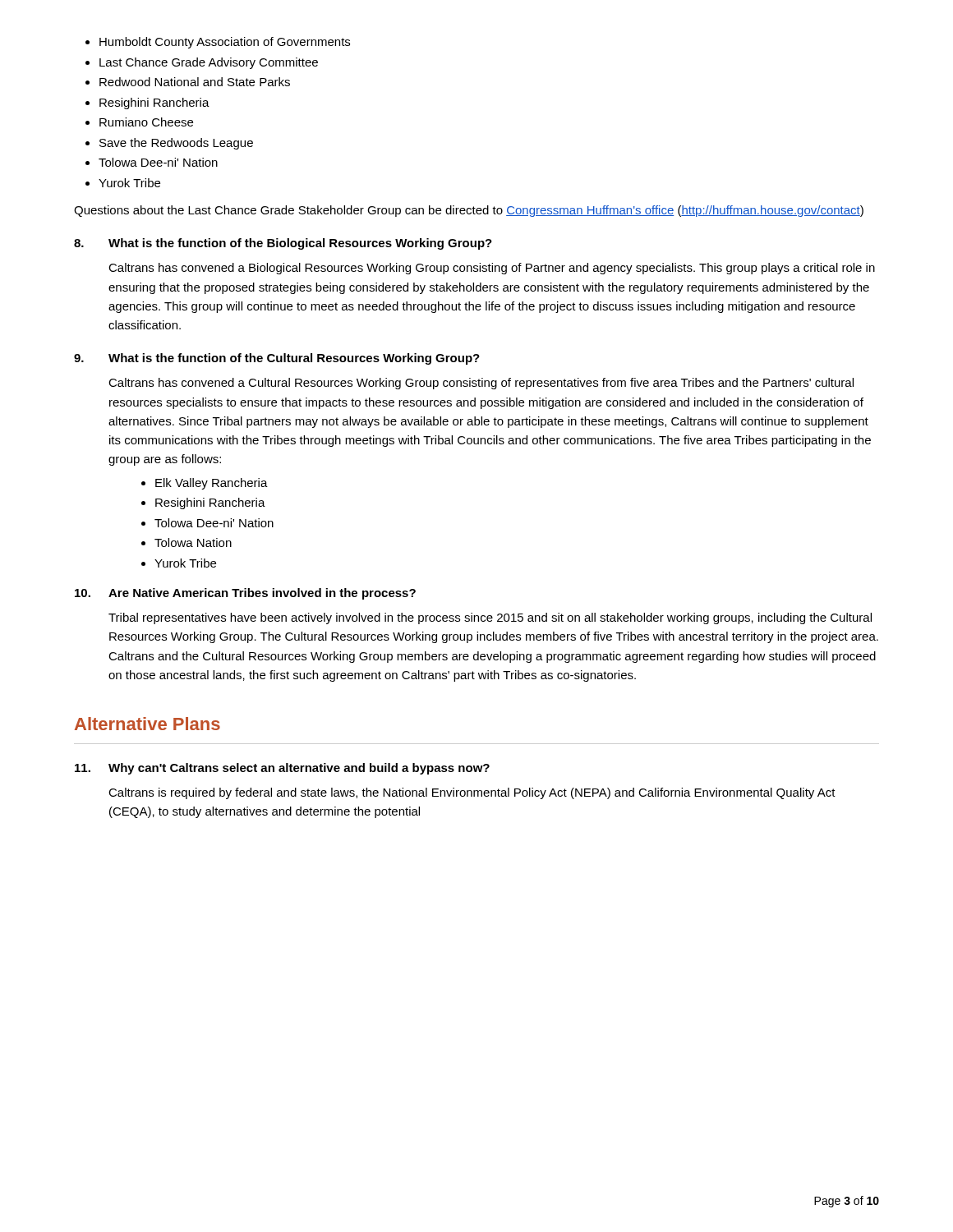Find the section header on this page that starts "8. What is the"
Viewport: 953px width, 1232px height.
tap(283, 243)
